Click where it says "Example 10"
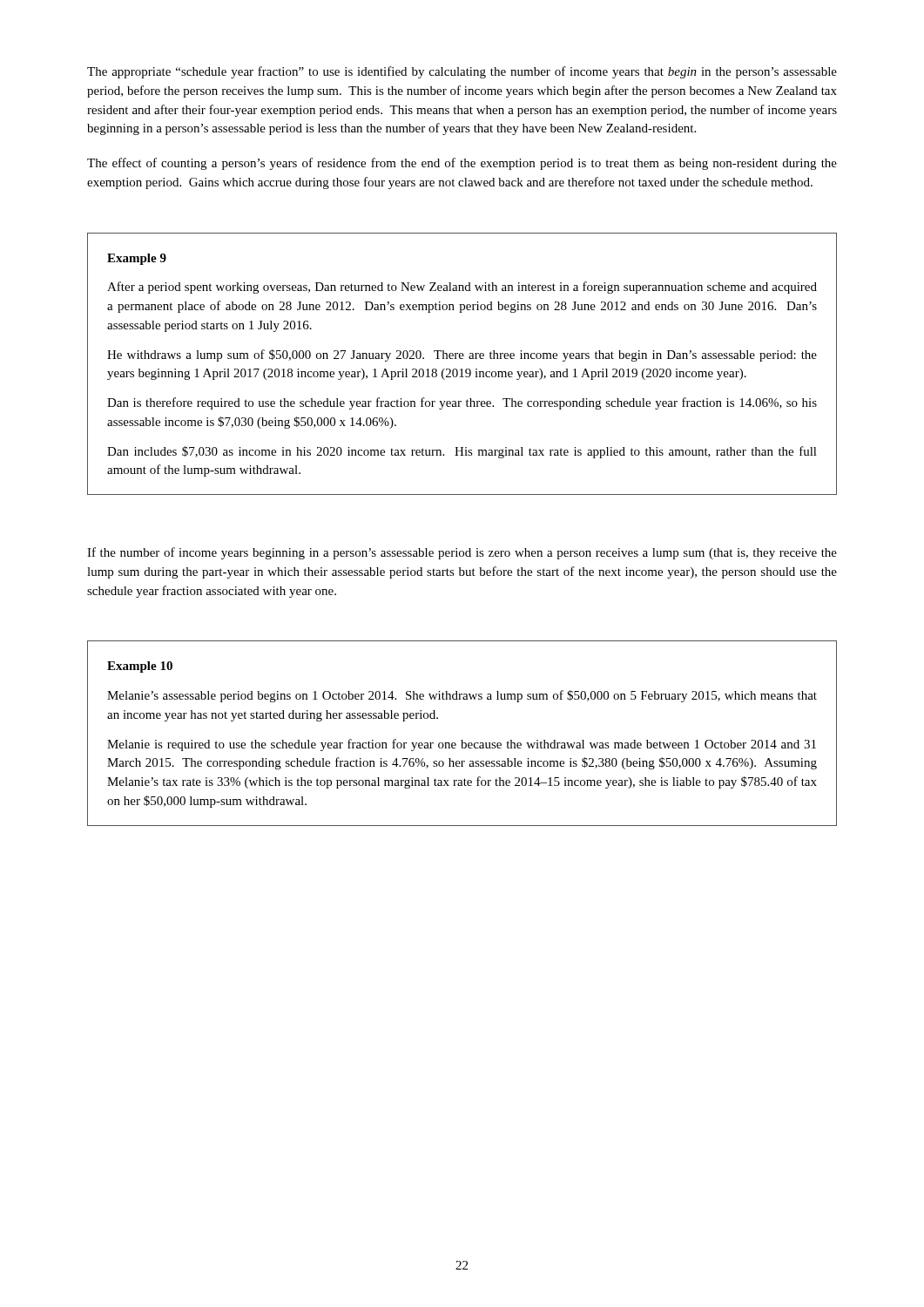 140,666
